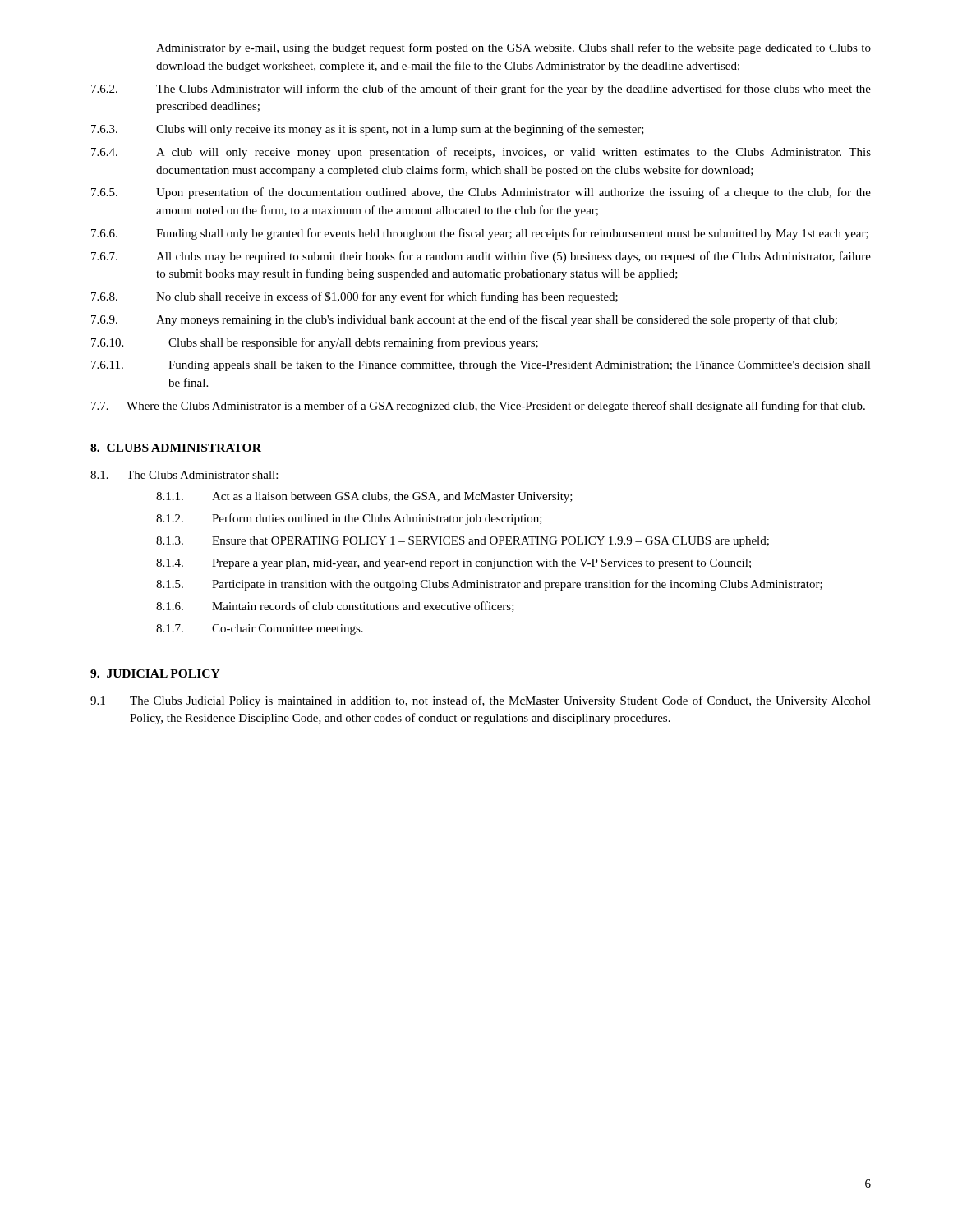This screenshot has height=1232, width=953.
Task: Locate the block of text that opens with "7.6.9. Any moneys remaining in the club's"
Action: tap(481, 320)
